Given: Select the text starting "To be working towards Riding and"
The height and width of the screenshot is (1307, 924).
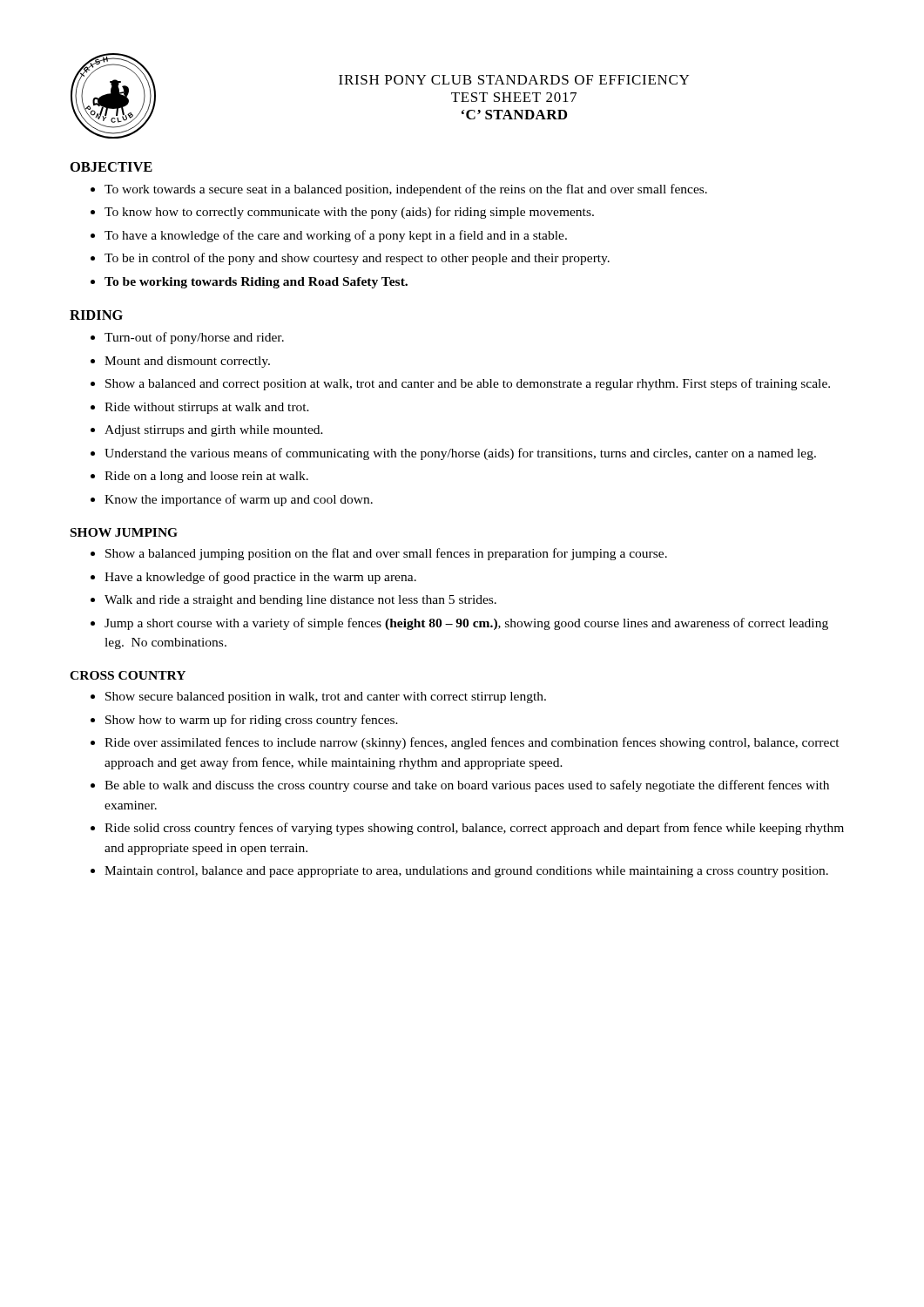Looking at the screenshot, I should pyautogui.click(x=256, y=281).
